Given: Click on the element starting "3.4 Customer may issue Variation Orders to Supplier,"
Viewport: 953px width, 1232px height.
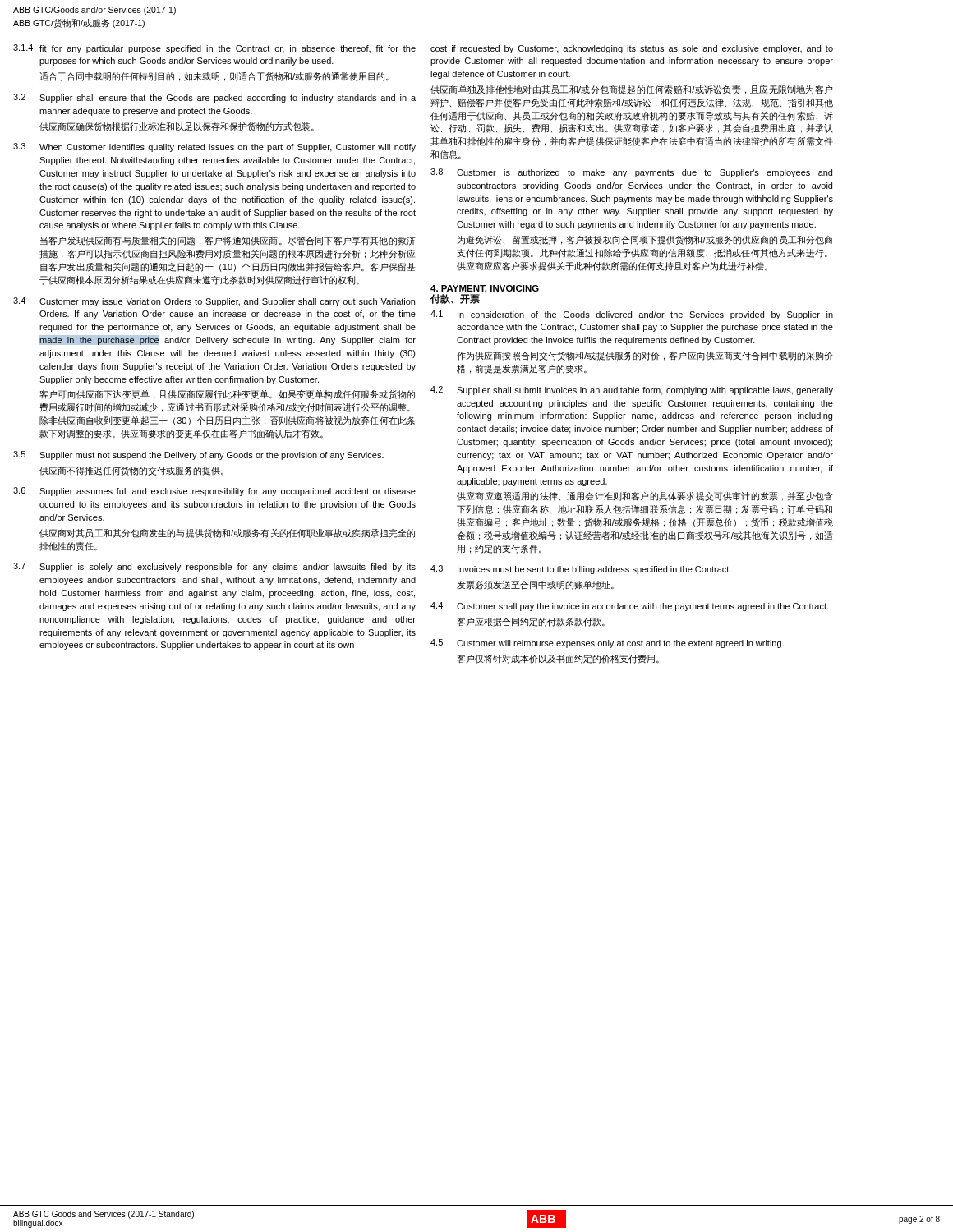Looking at the screenshot, I should click(214, 370).
